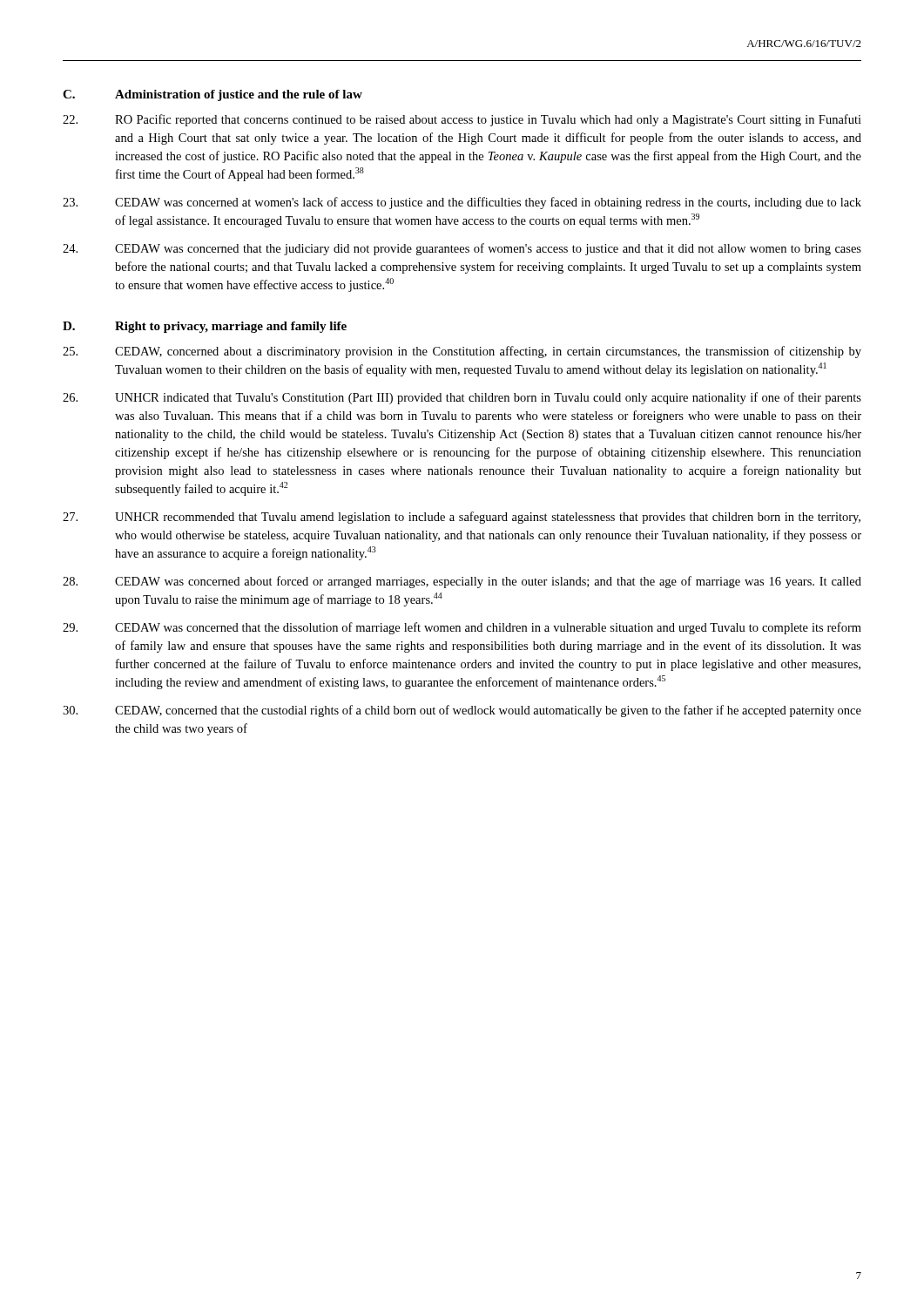Select the text block that reads "RO Pacific reported"
This screenshot has height=1307, width=924.
tap(462, 147)
